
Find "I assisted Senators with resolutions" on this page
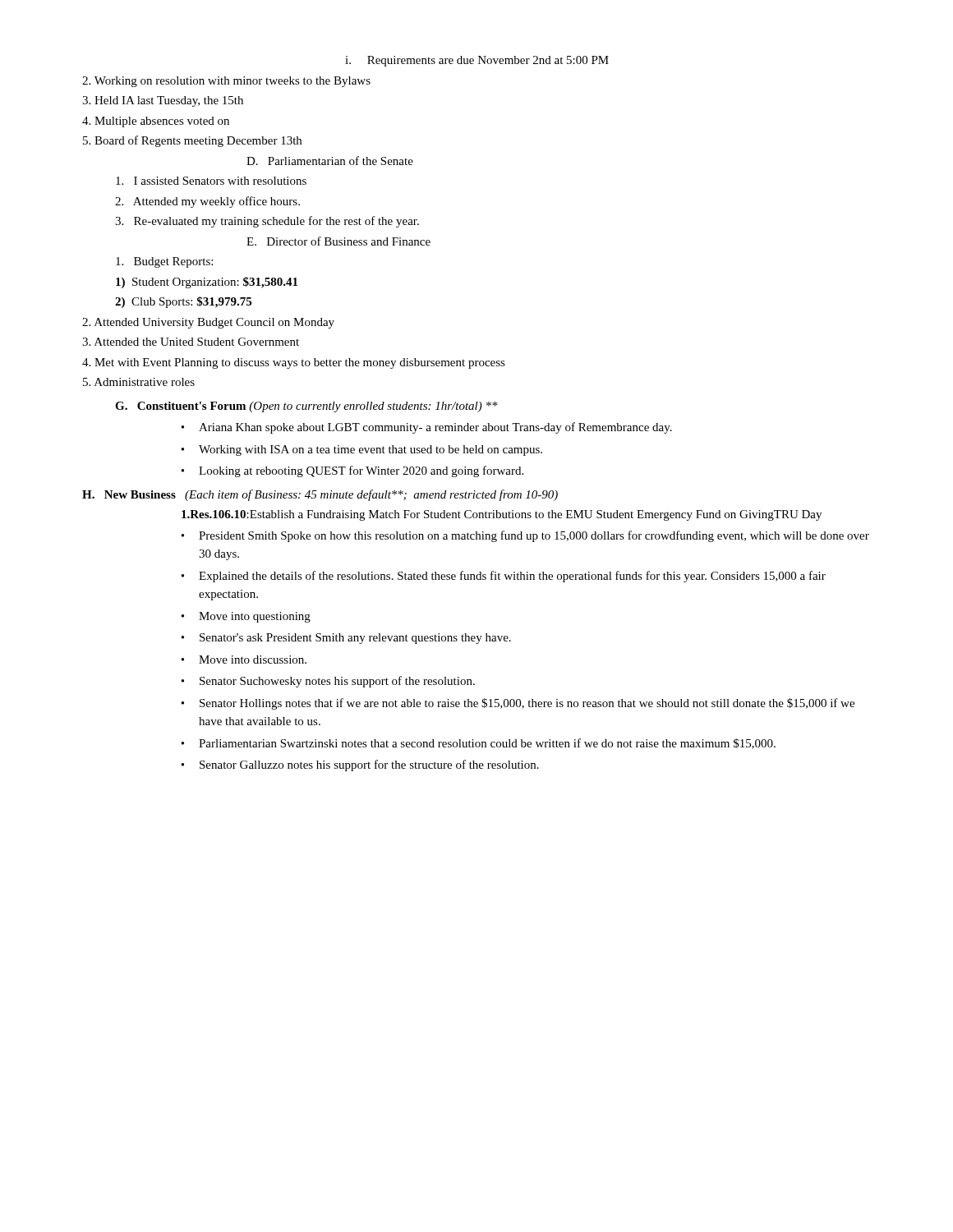point(211,181)
